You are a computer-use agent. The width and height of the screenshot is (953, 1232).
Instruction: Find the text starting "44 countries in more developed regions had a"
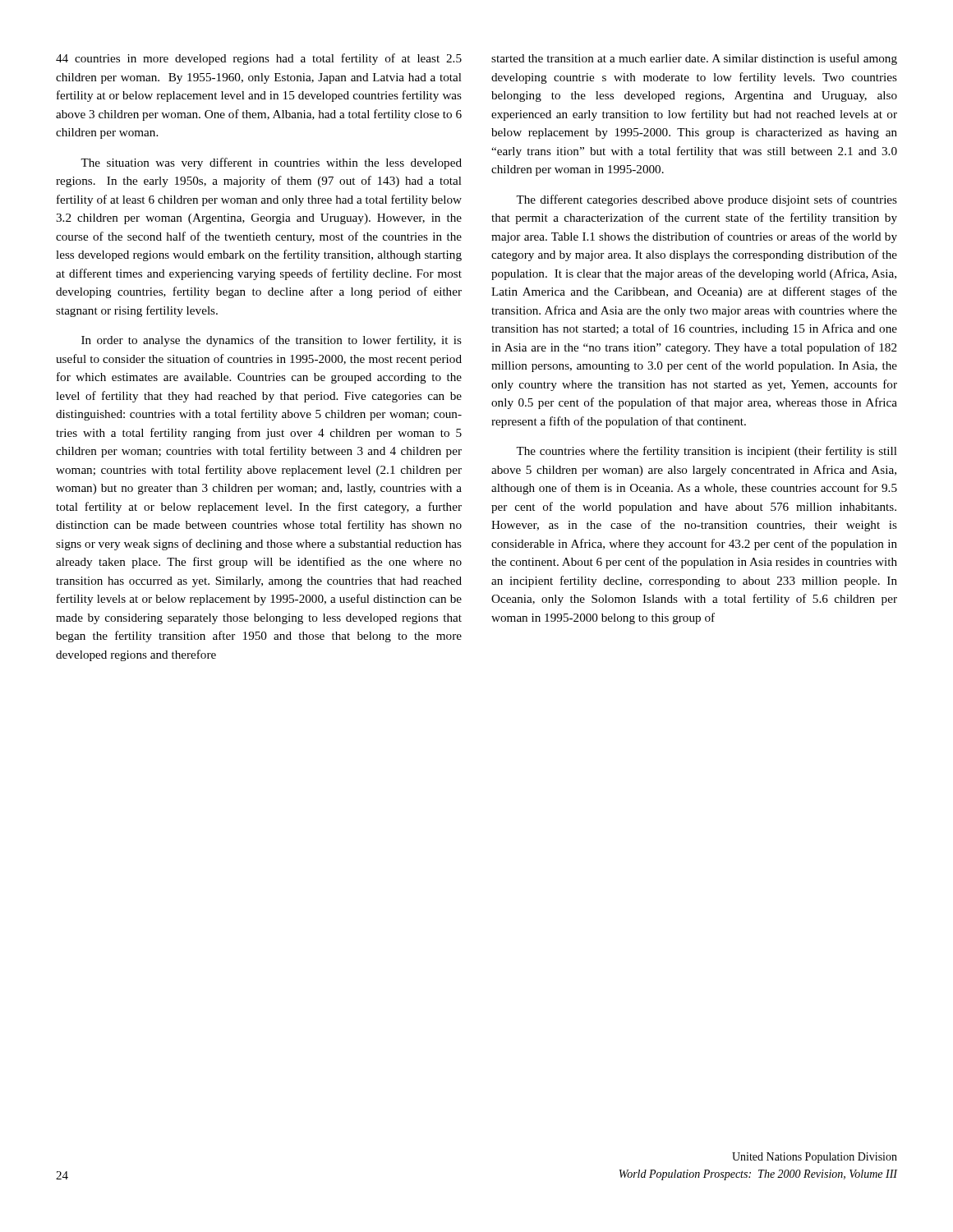(x=259, y=356)
